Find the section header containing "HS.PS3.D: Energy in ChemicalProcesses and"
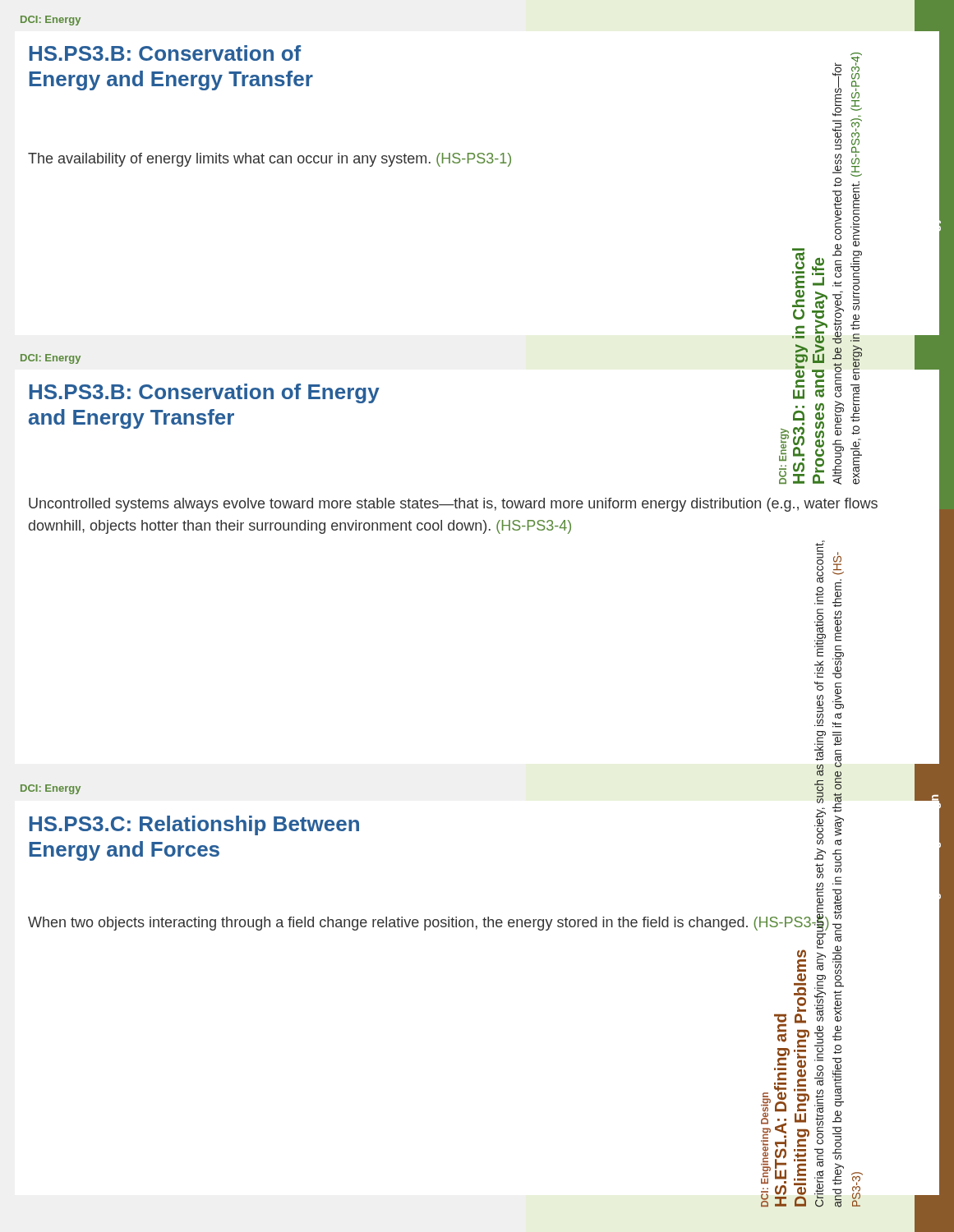The height and width of the screenshot is (1232, 954). click(809, 366)
